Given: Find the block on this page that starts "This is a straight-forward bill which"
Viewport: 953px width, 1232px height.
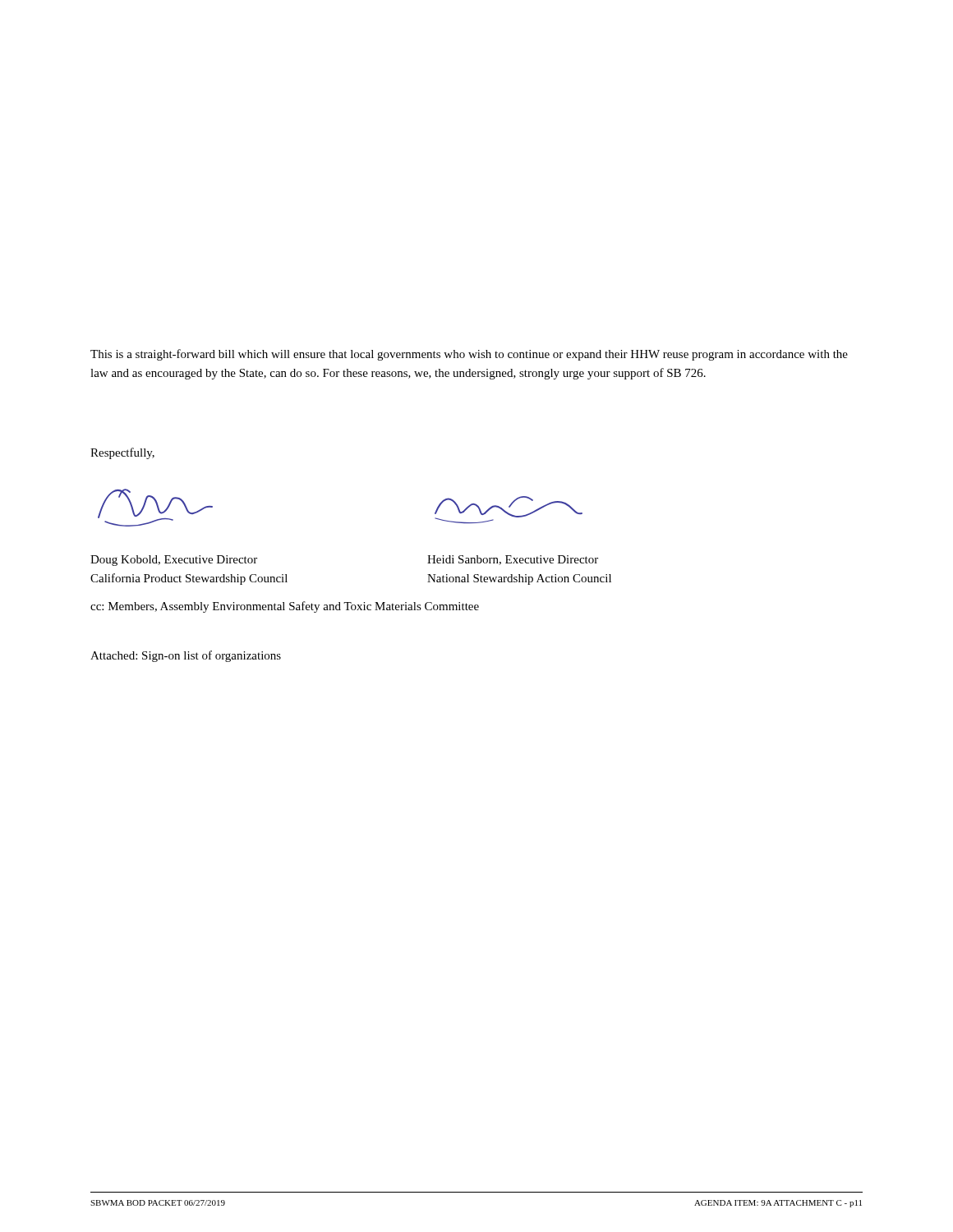Looking at the screenshot, I should [469, 363].
